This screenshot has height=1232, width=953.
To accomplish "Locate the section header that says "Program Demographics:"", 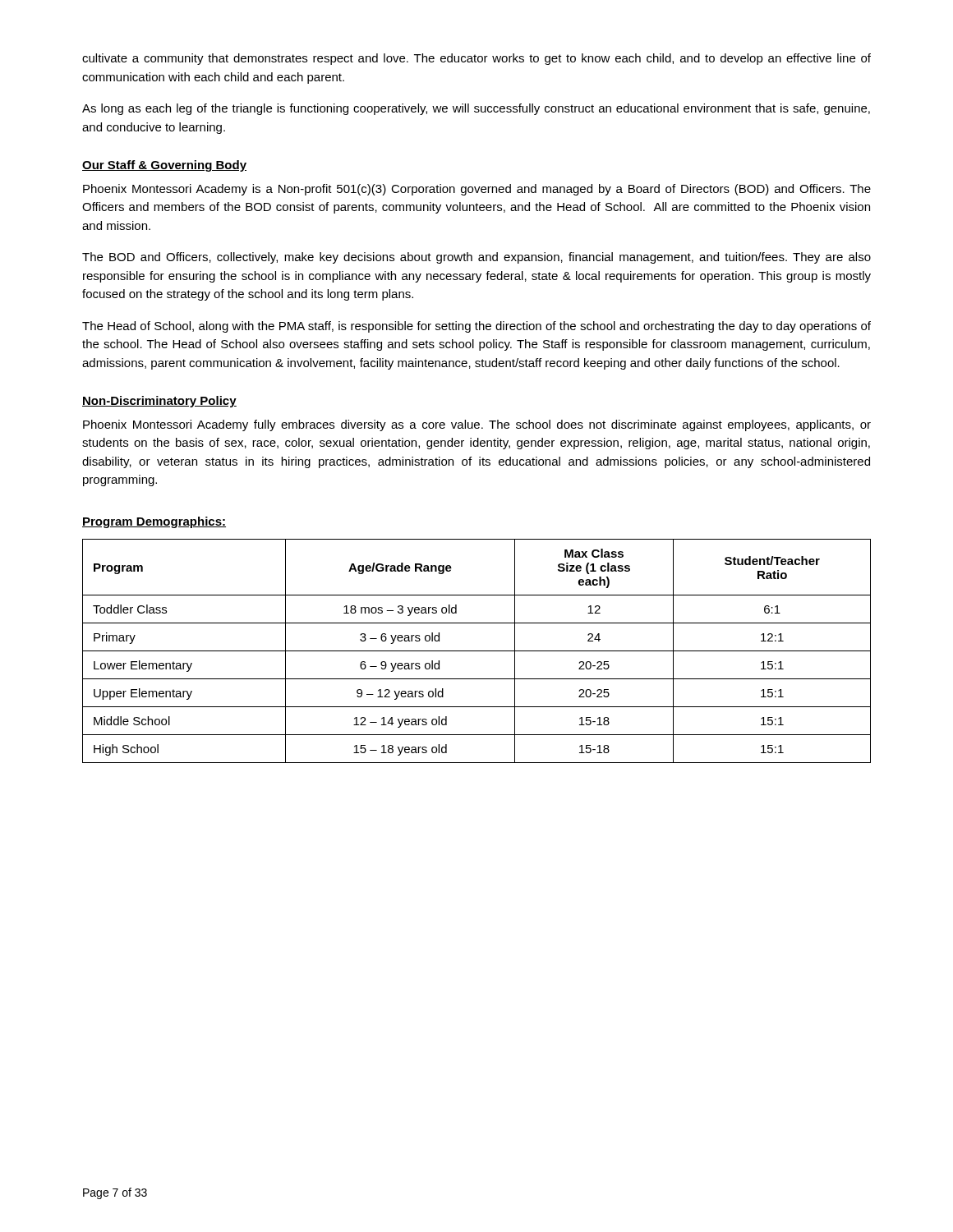I will pyautogui.click(x=154, y=521).
